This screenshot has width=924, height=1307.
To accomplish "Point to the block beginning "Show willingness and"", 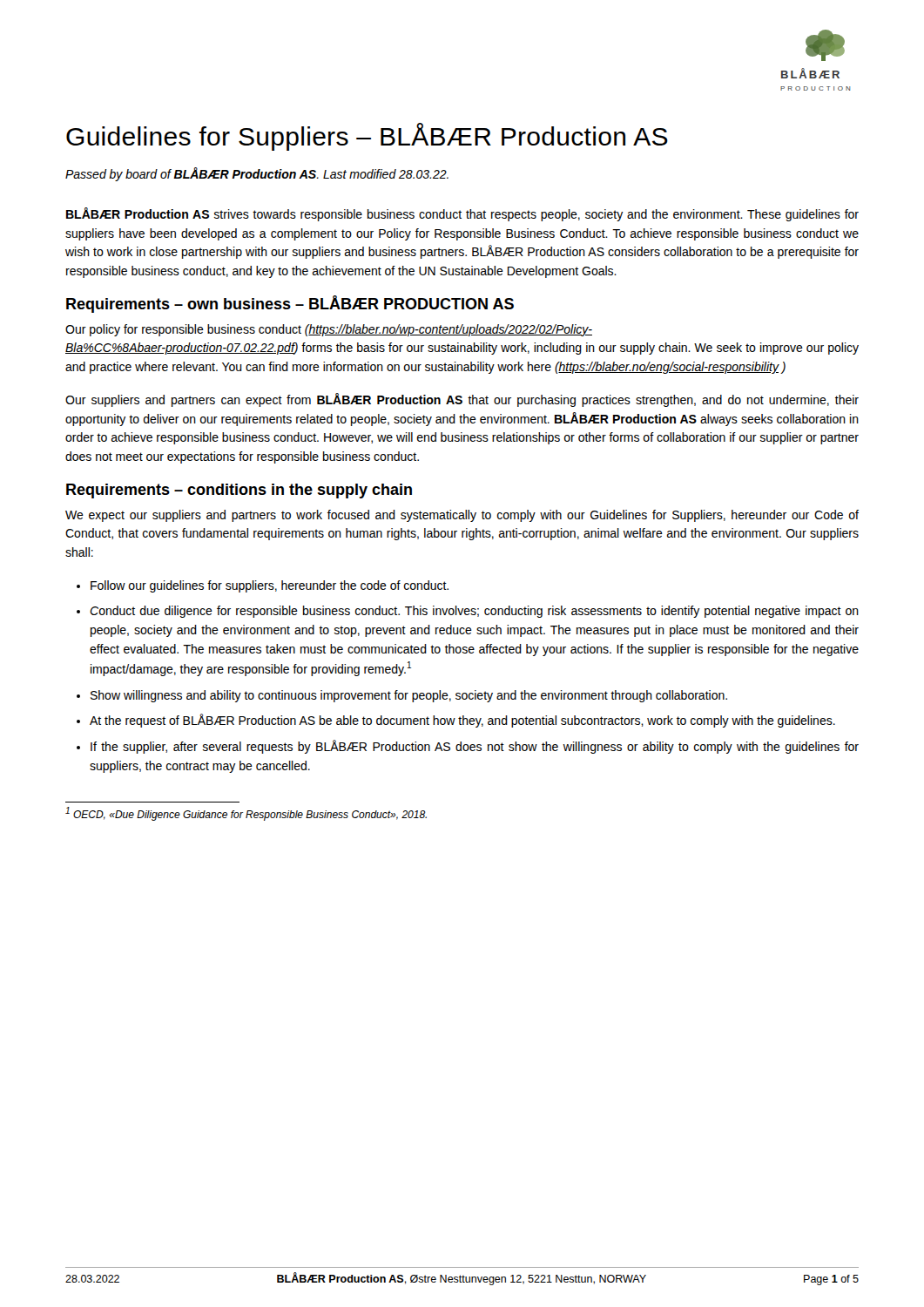I will (x=409, y=695).
